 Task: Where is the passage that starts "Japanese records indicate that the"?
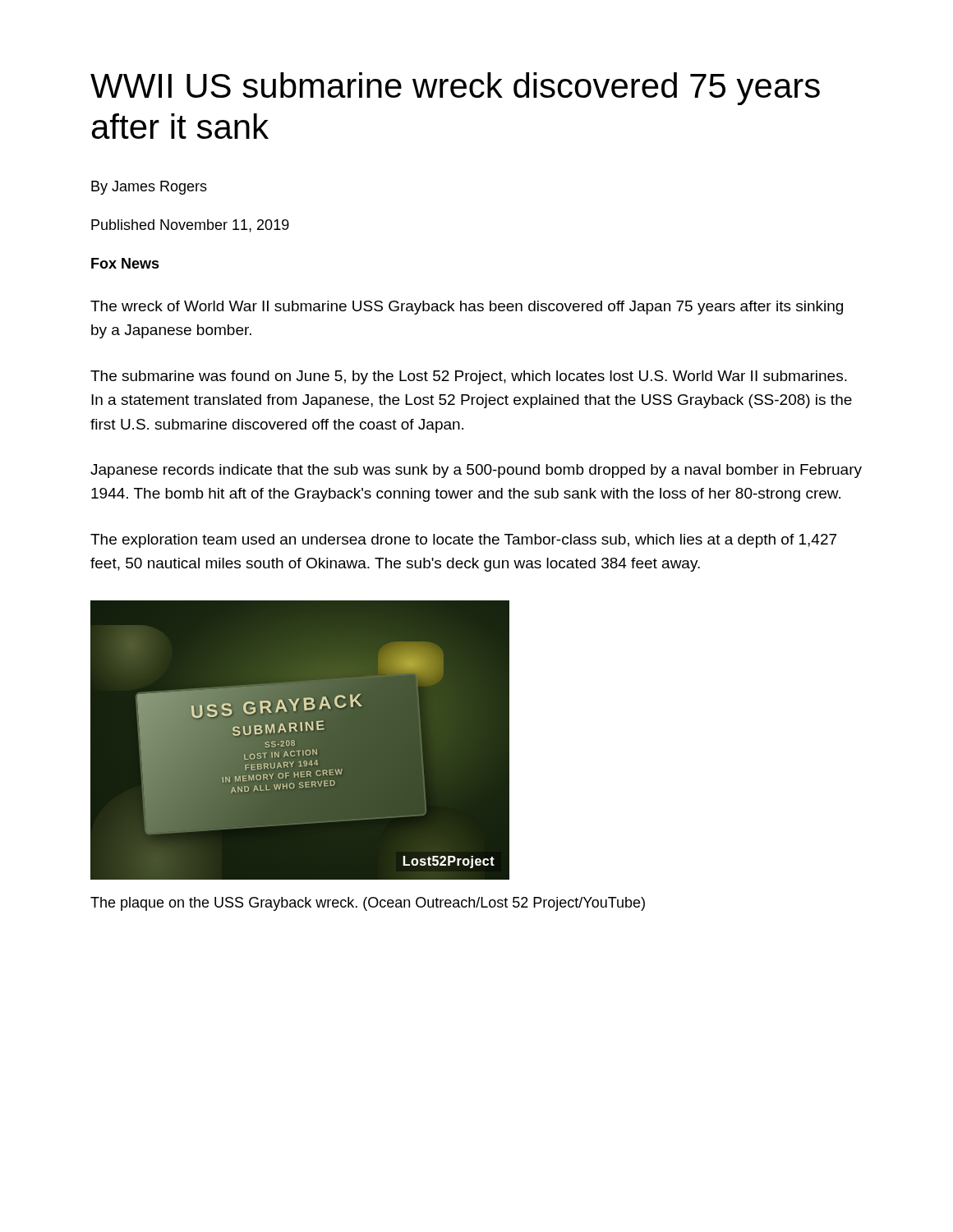[476, 481]
